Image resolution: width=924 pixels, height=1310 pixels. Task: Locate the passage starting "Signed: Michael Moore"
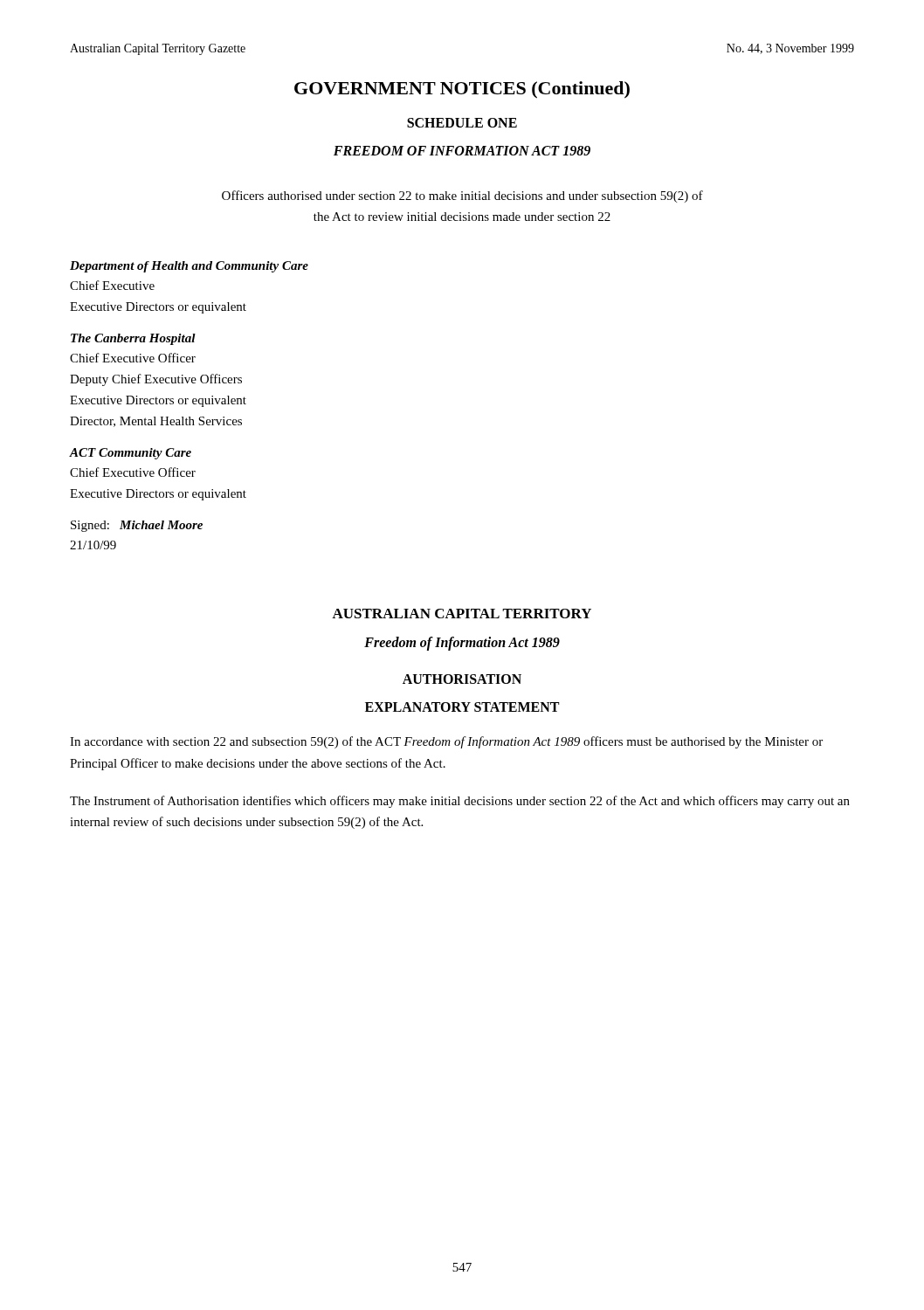[x=136, y=525]
